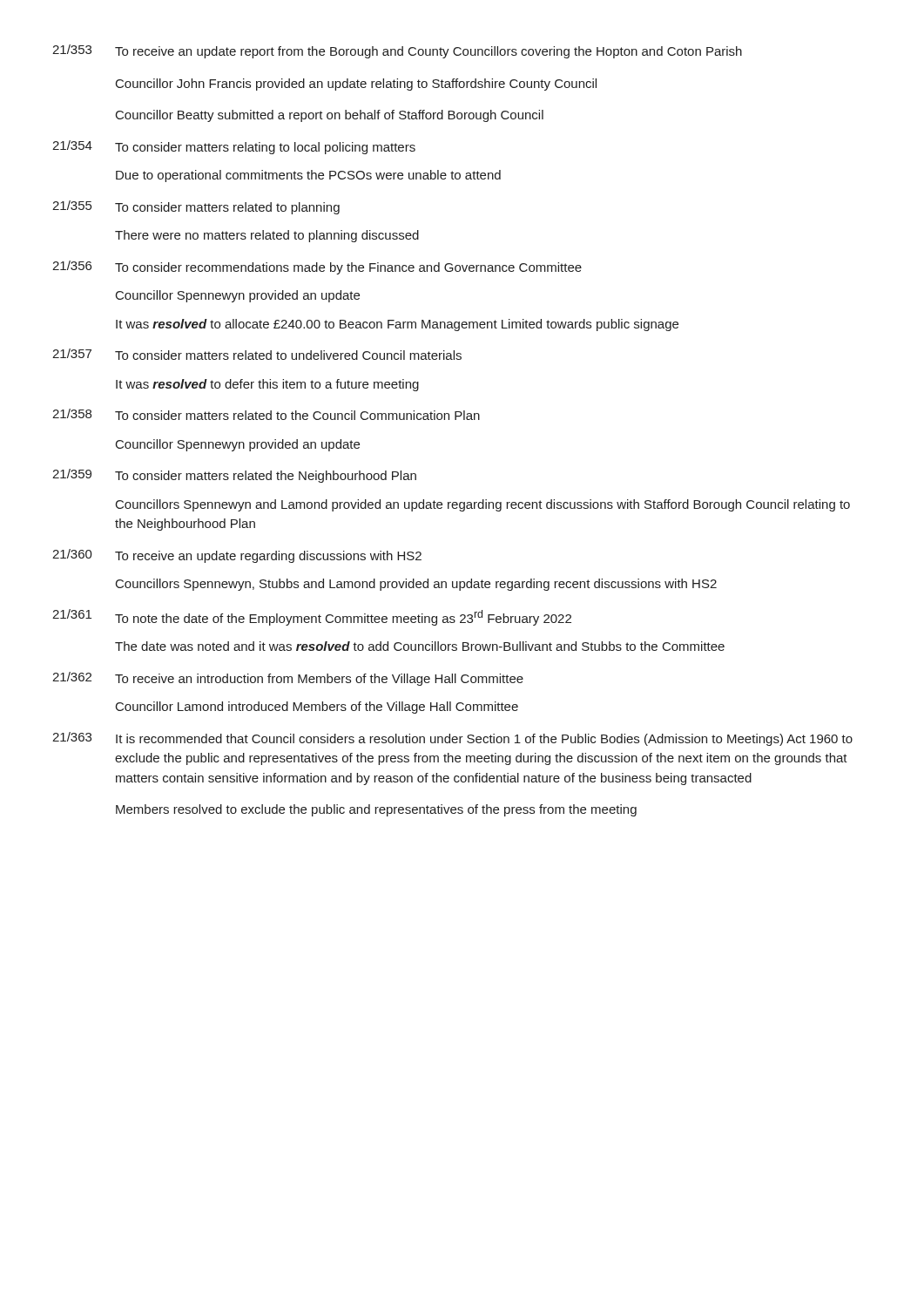Click the passage that begins "Due to operational commitments the PCSOs were unable"
Image resolution: width=924 pixels, height=1307 pixels.
[x=308, y=175]
